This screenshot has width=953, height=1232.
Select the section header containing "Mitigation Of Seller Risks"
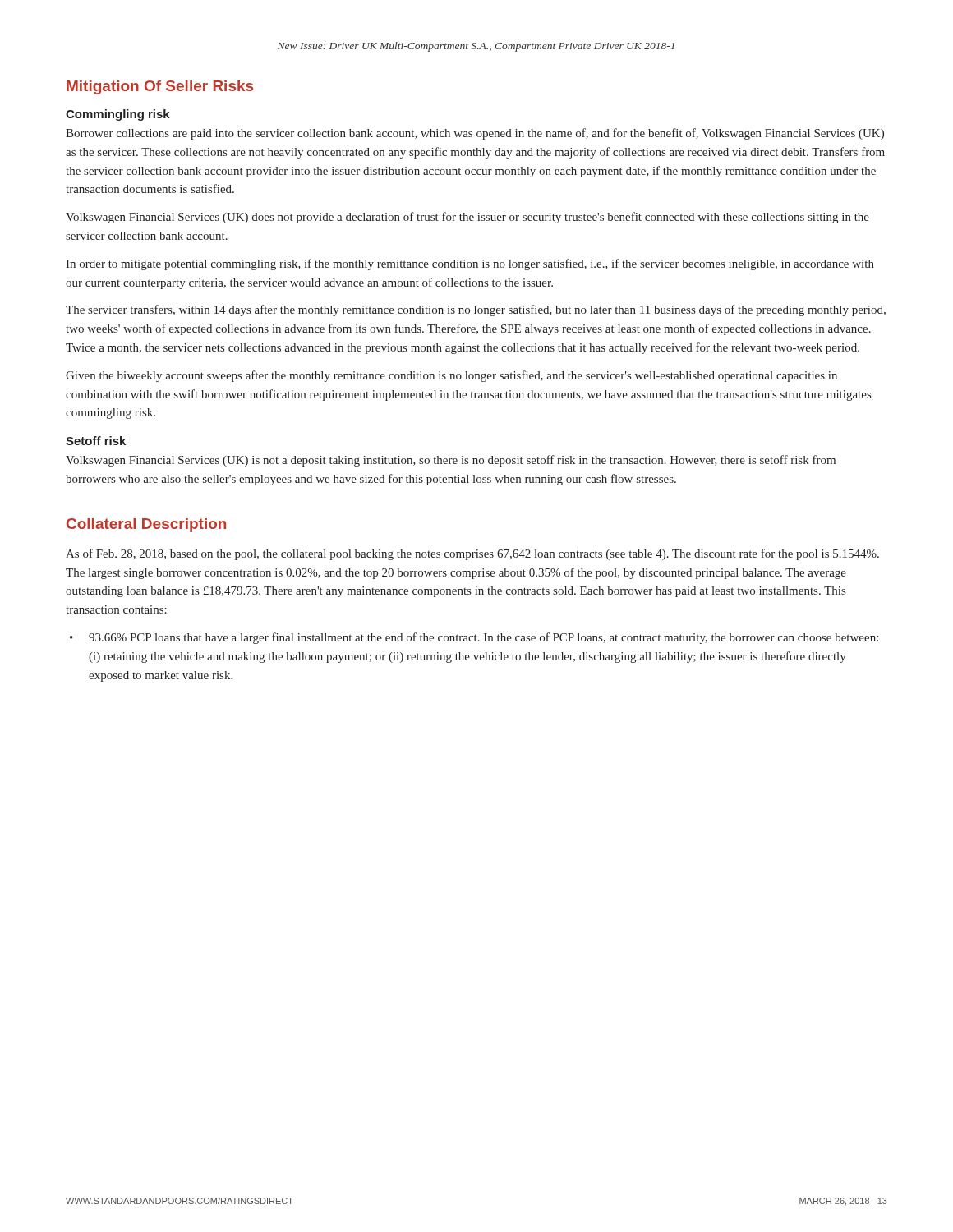pyautogui.click(x=160, y=86)
